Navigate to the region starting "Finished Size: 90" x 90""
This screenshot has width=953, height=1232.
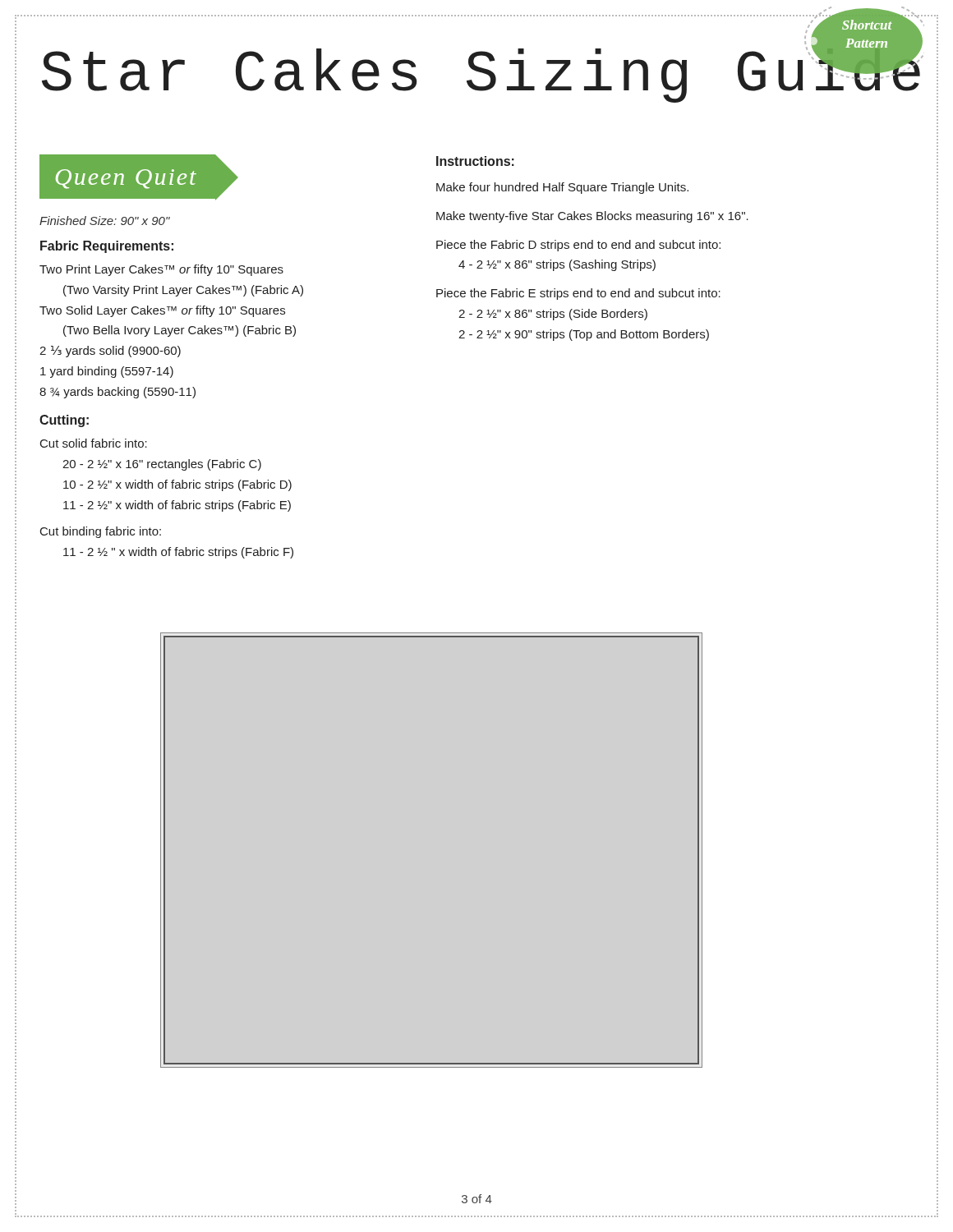point(104,221)
